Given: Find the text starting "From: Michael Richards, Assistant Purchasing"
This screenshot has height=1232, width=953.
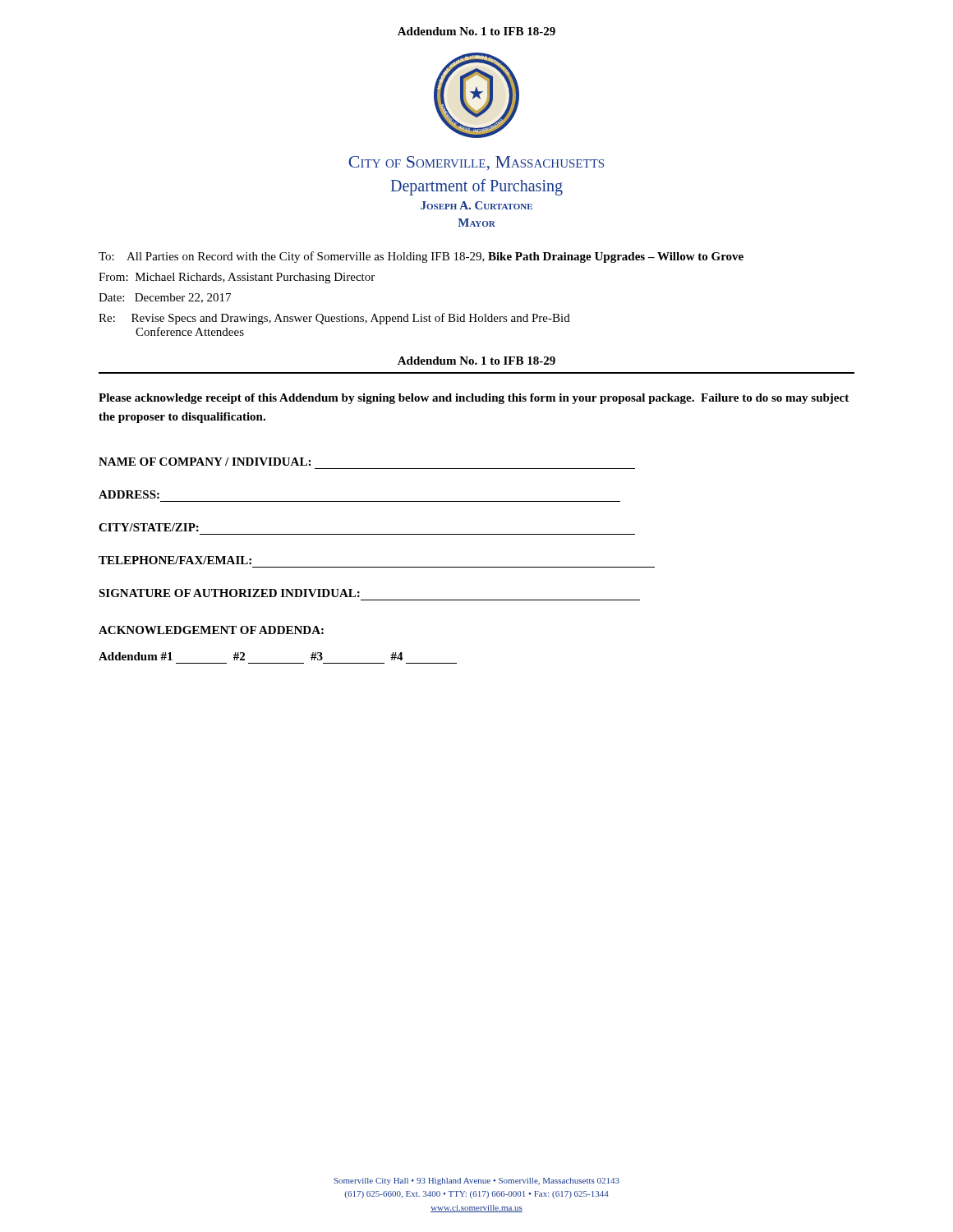Looking at the screenshot, I should [x=237, y=276].
